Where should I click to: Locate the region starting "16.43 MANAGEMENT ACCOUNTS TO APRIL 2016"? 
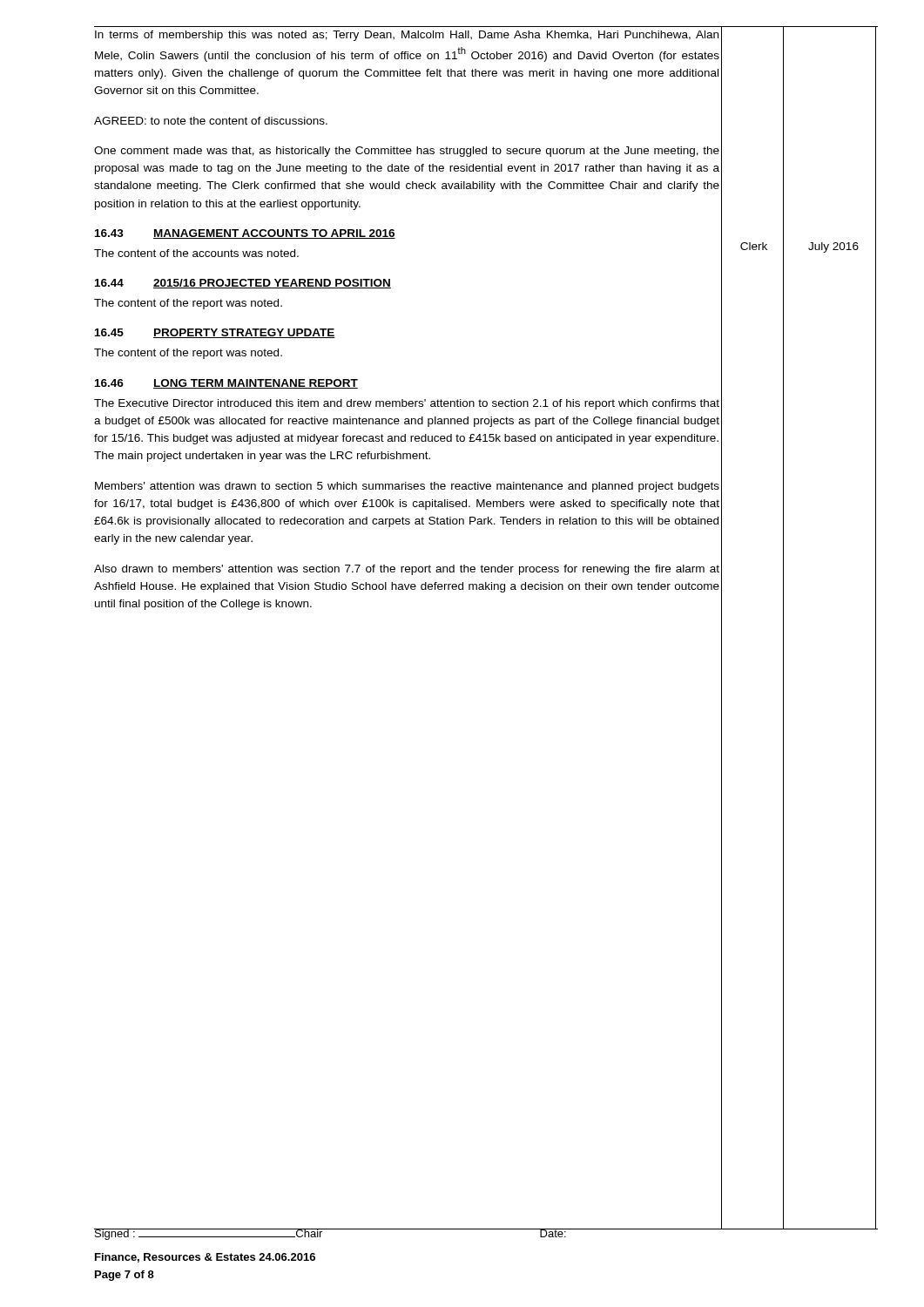click(245, 233)
